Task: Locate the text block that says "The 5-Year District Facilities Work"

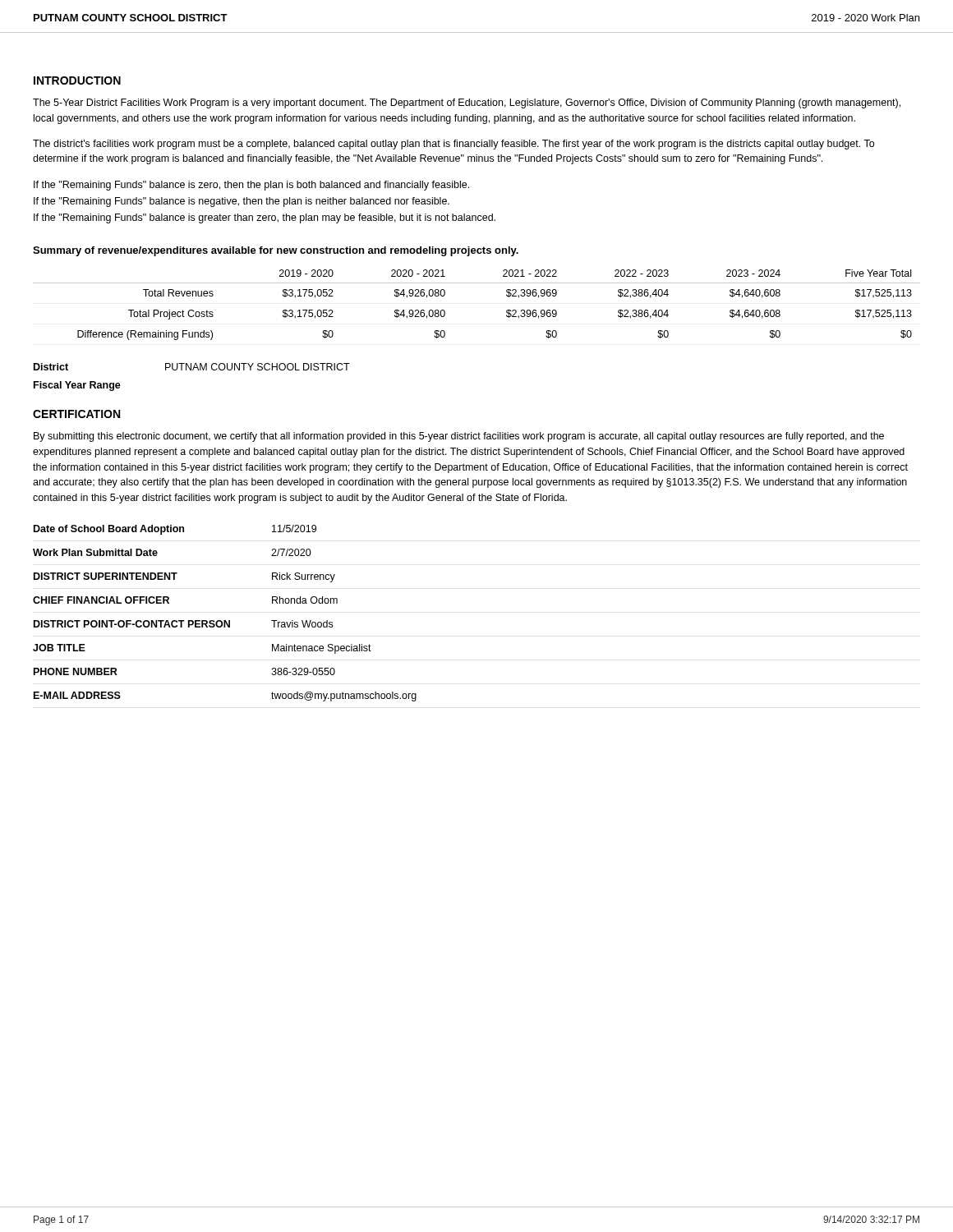Action: tap(467, 110)
